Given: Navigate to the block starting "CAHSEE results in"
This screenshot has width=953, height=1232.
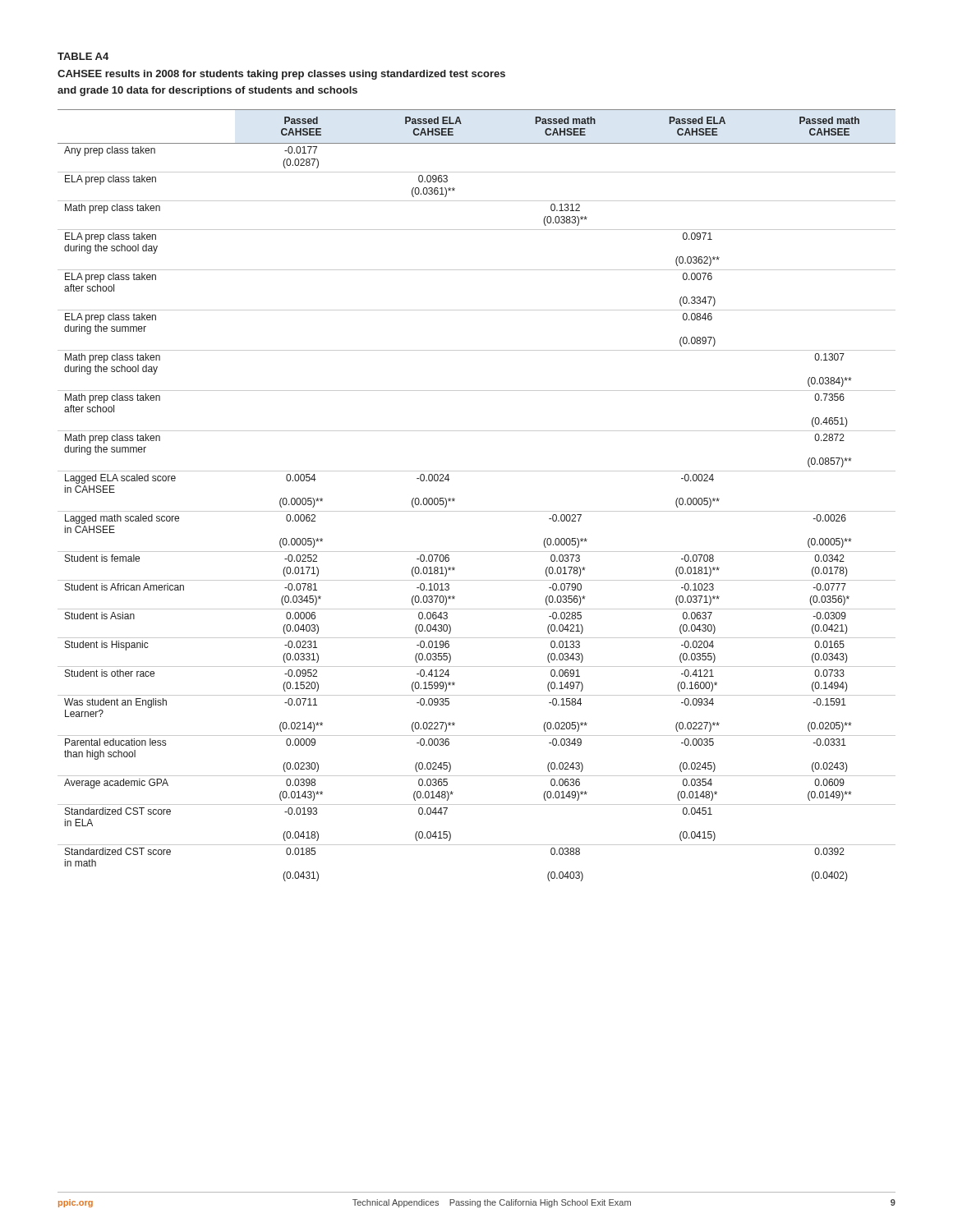Looking at the screenshot, I should click(x=282, y=82).
